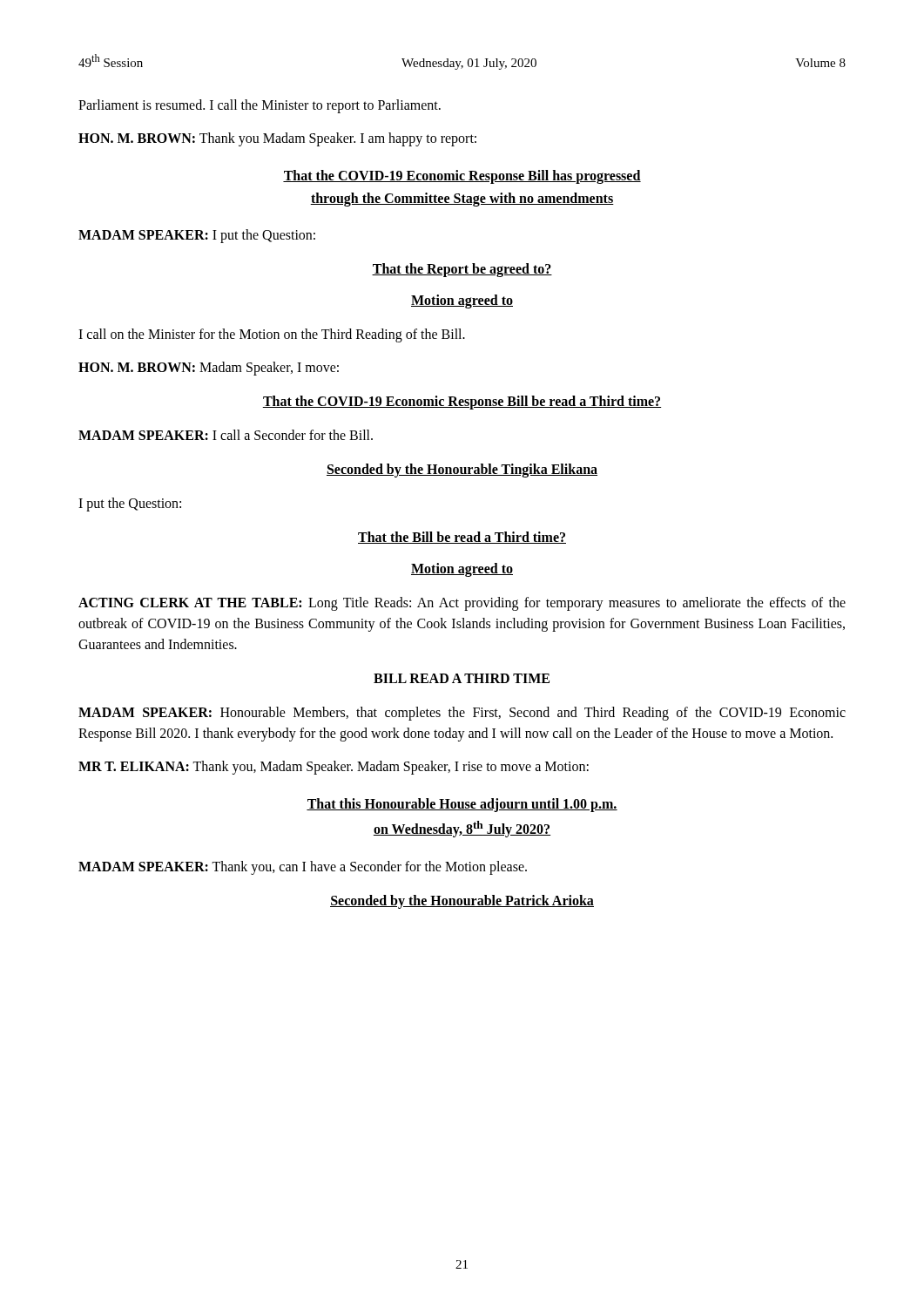Click the passage that begins "That the COVID-19 Economic Response Bill be read"
The image size is (924, 1307).
pos(462,401)
